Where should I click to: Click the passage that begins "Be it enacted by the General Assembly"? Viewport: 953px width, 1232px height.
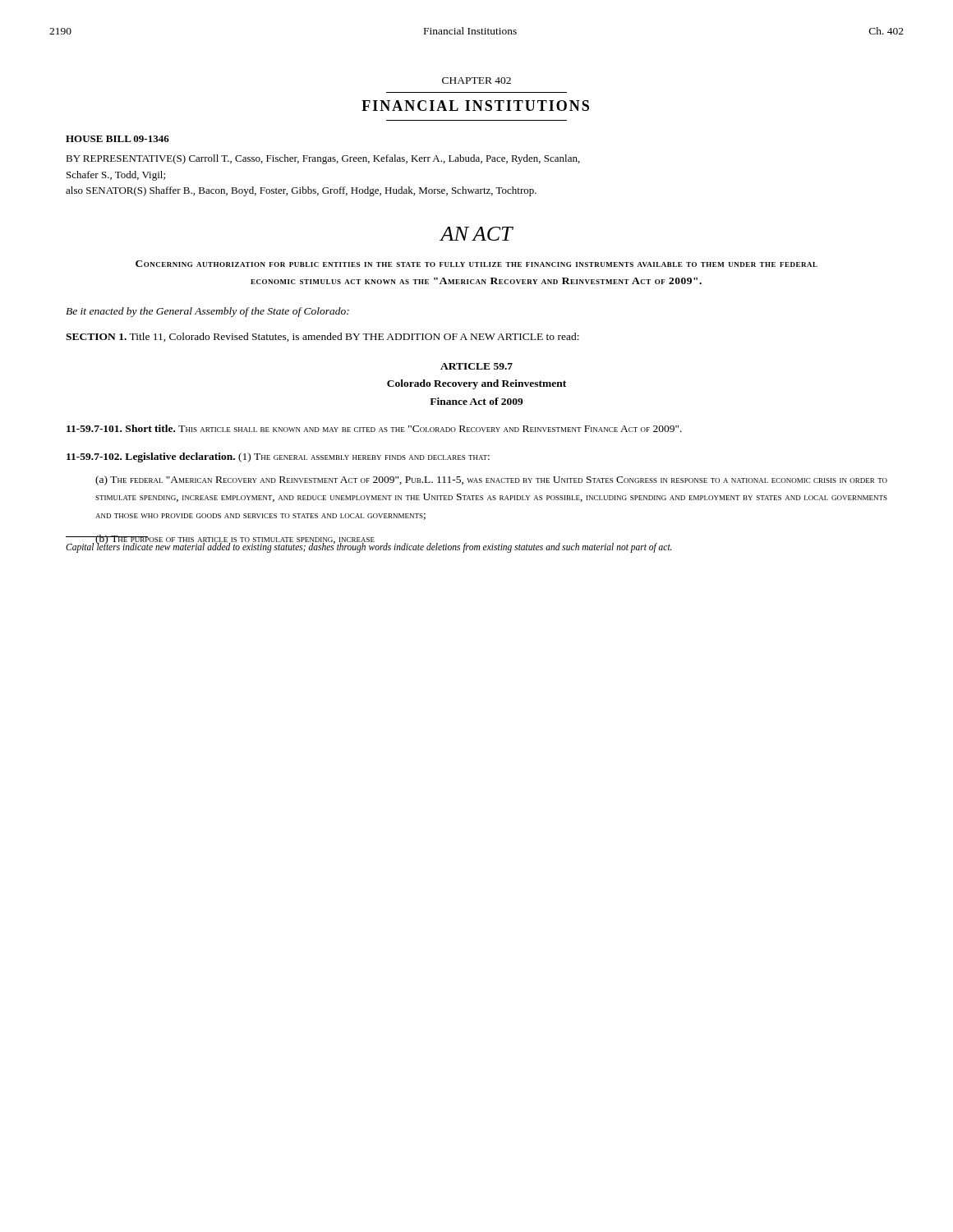(208, 311)
